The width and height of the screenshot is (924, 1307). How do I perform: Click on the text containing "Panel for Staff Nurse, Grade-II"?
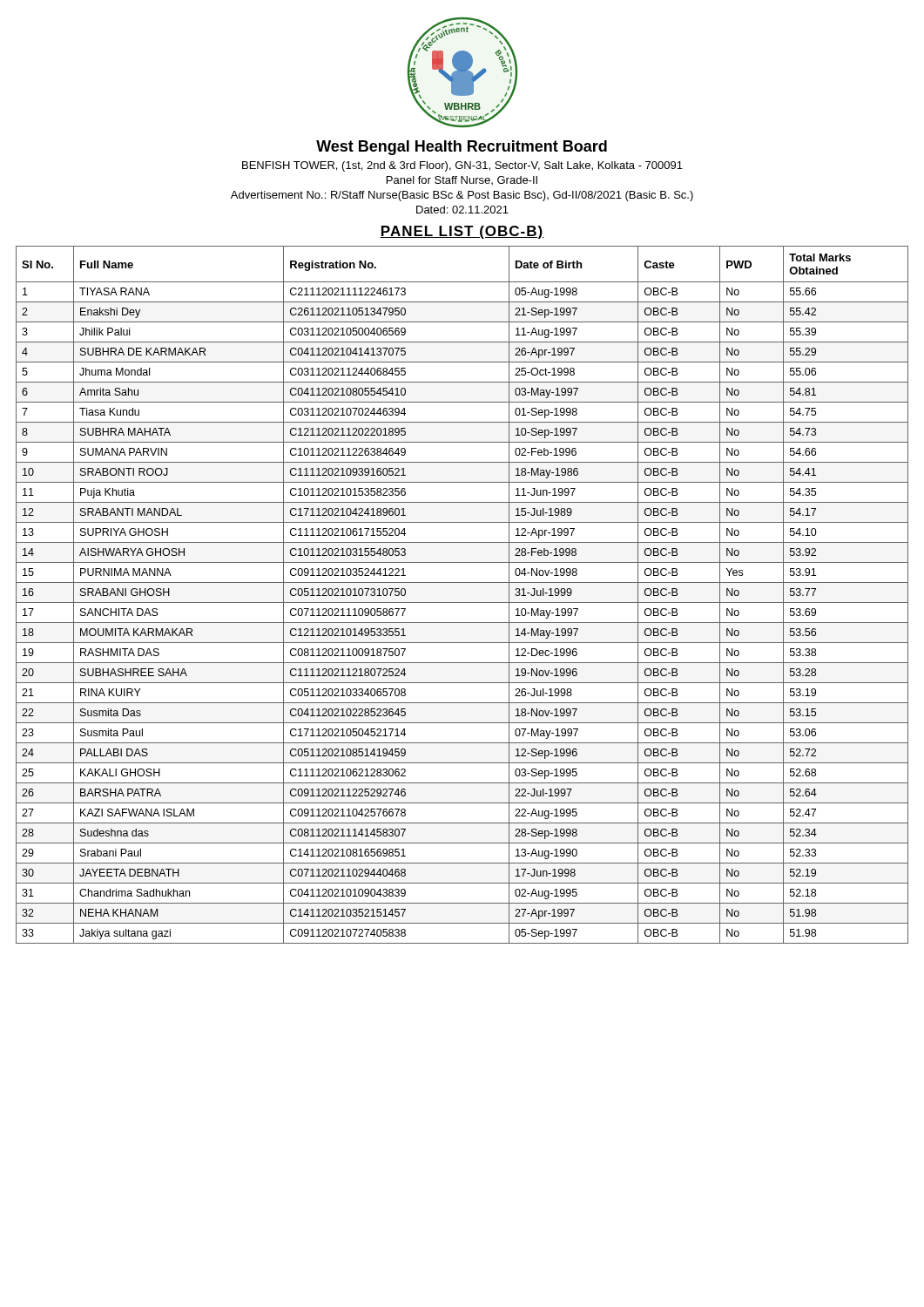coord(462,180)
